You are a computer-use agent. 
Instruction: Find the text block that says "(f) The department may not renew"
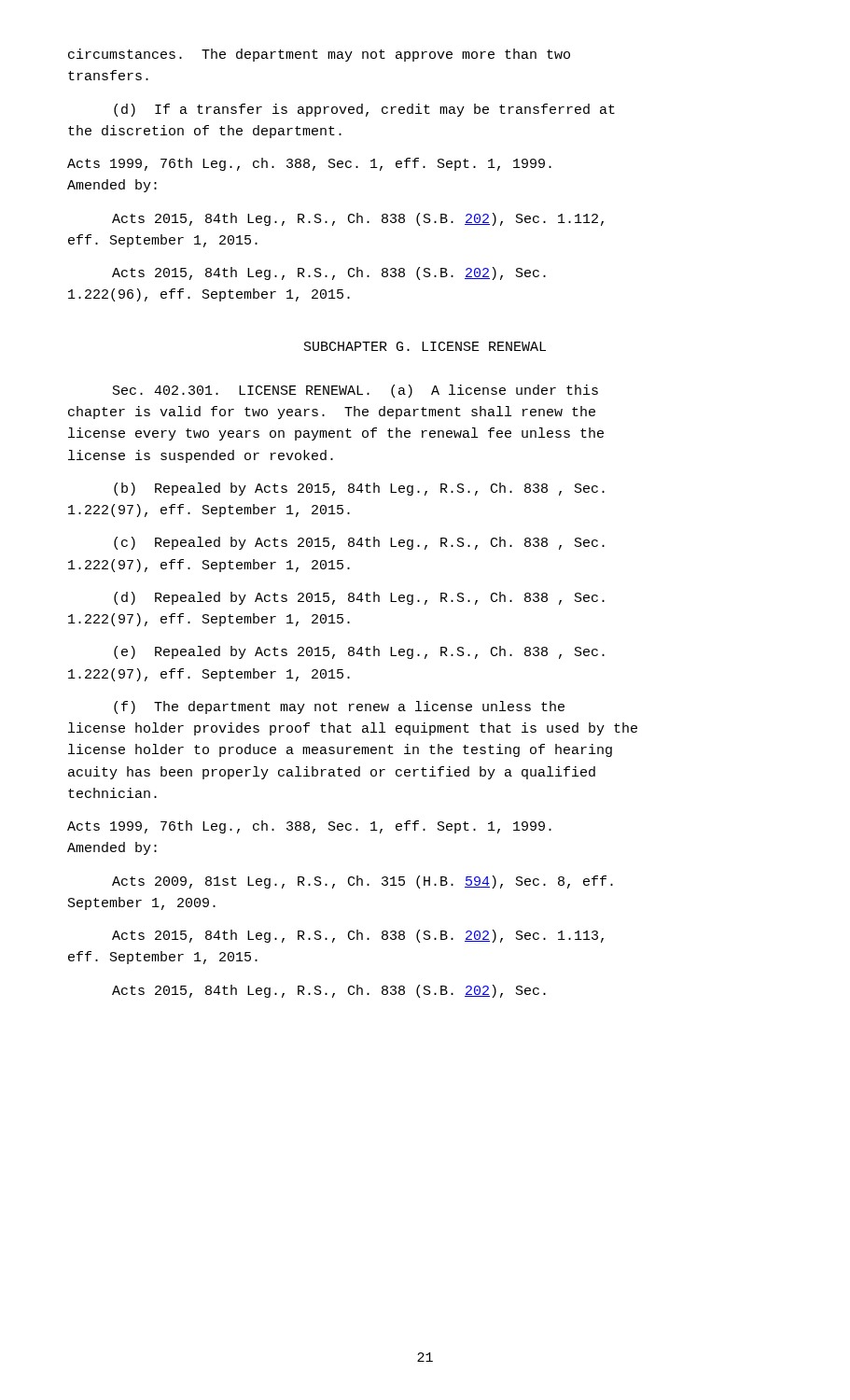[x=425, y=751]
